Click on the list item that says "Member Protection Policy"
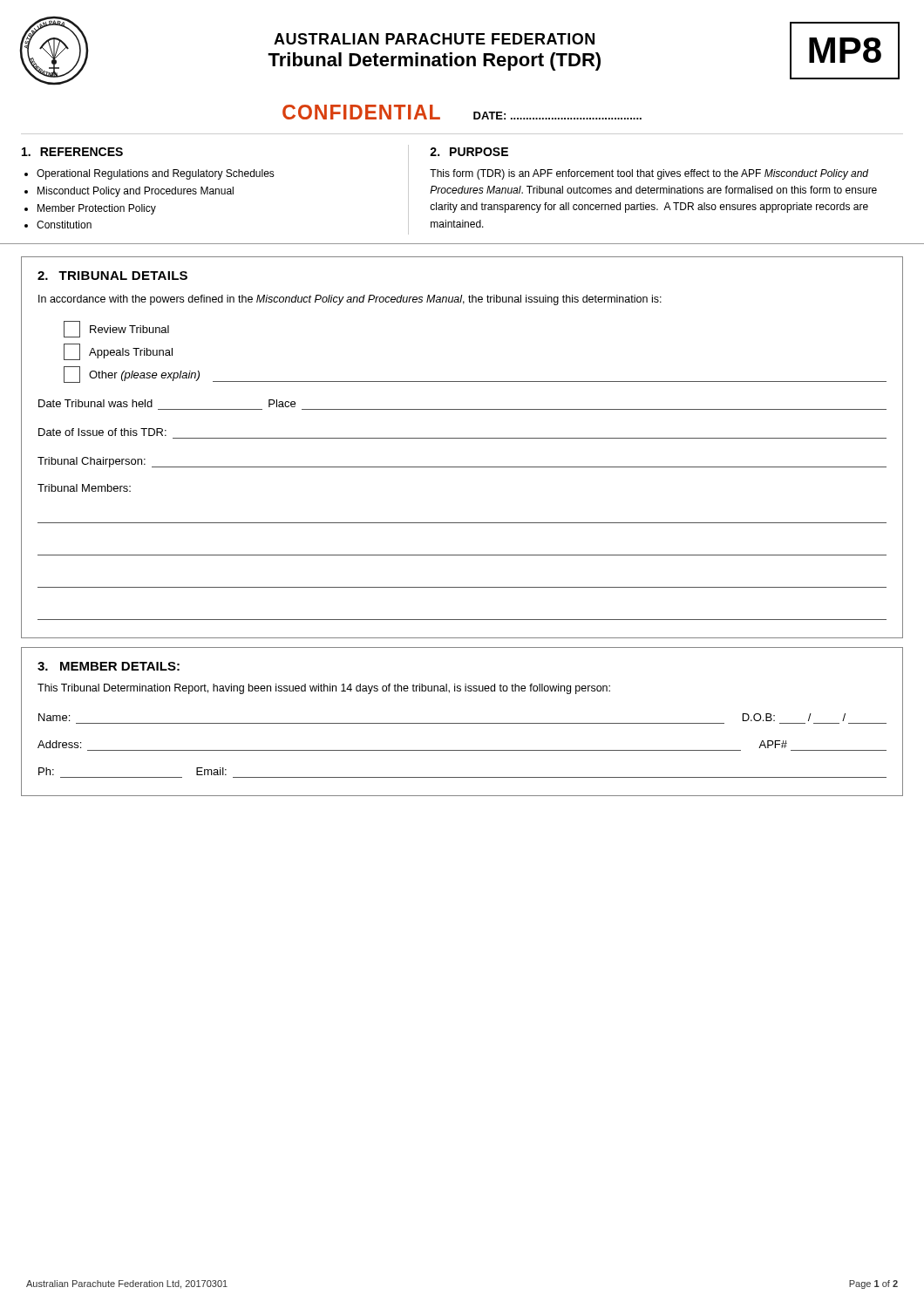 (x=96, y=208)
